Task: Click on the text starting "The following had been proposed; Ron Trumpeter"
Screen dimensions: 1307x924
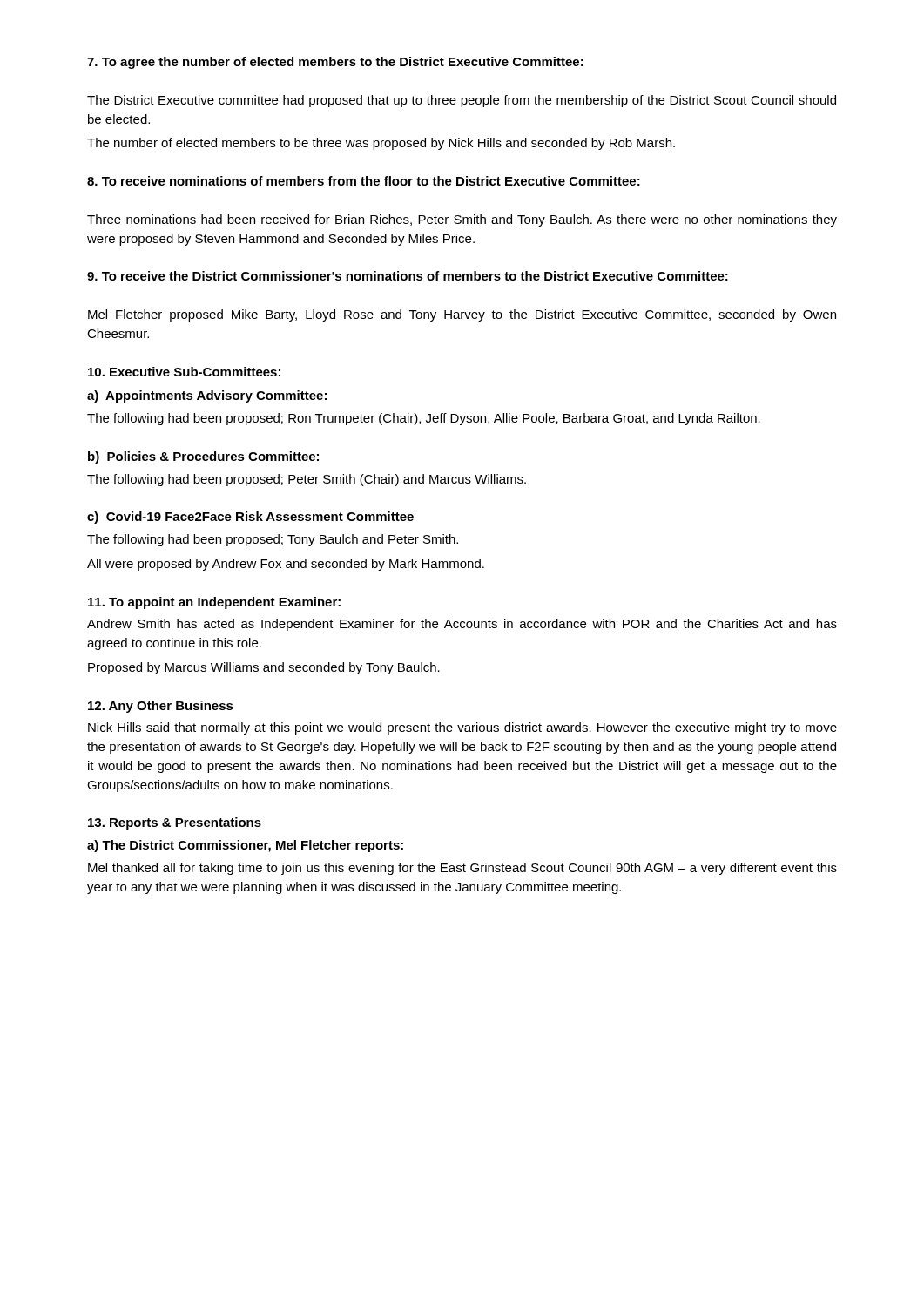Action: [x=462, y=418]
